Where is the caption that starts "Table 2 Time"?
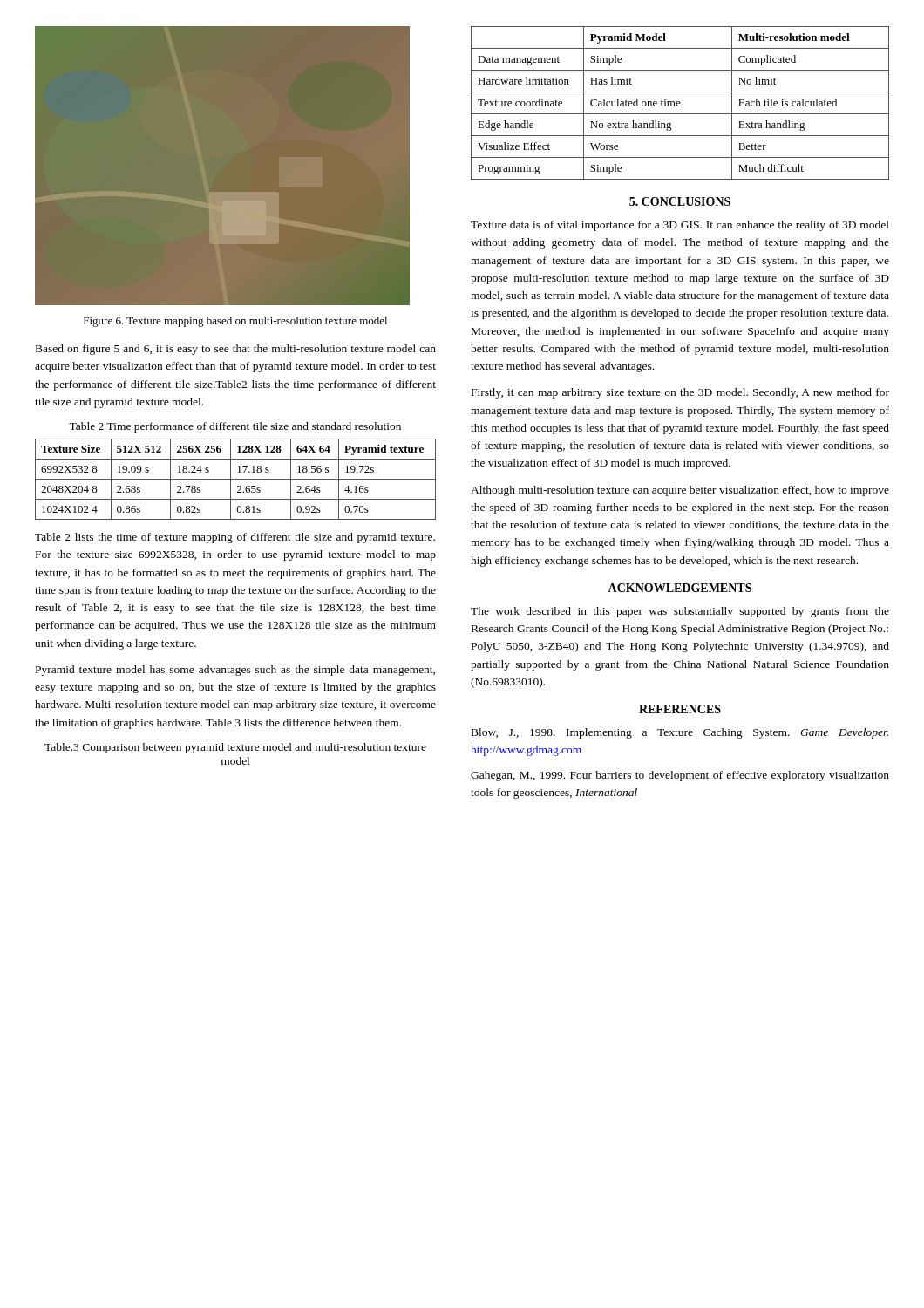Screen dimensions: 1308x924 coord(235,426)
